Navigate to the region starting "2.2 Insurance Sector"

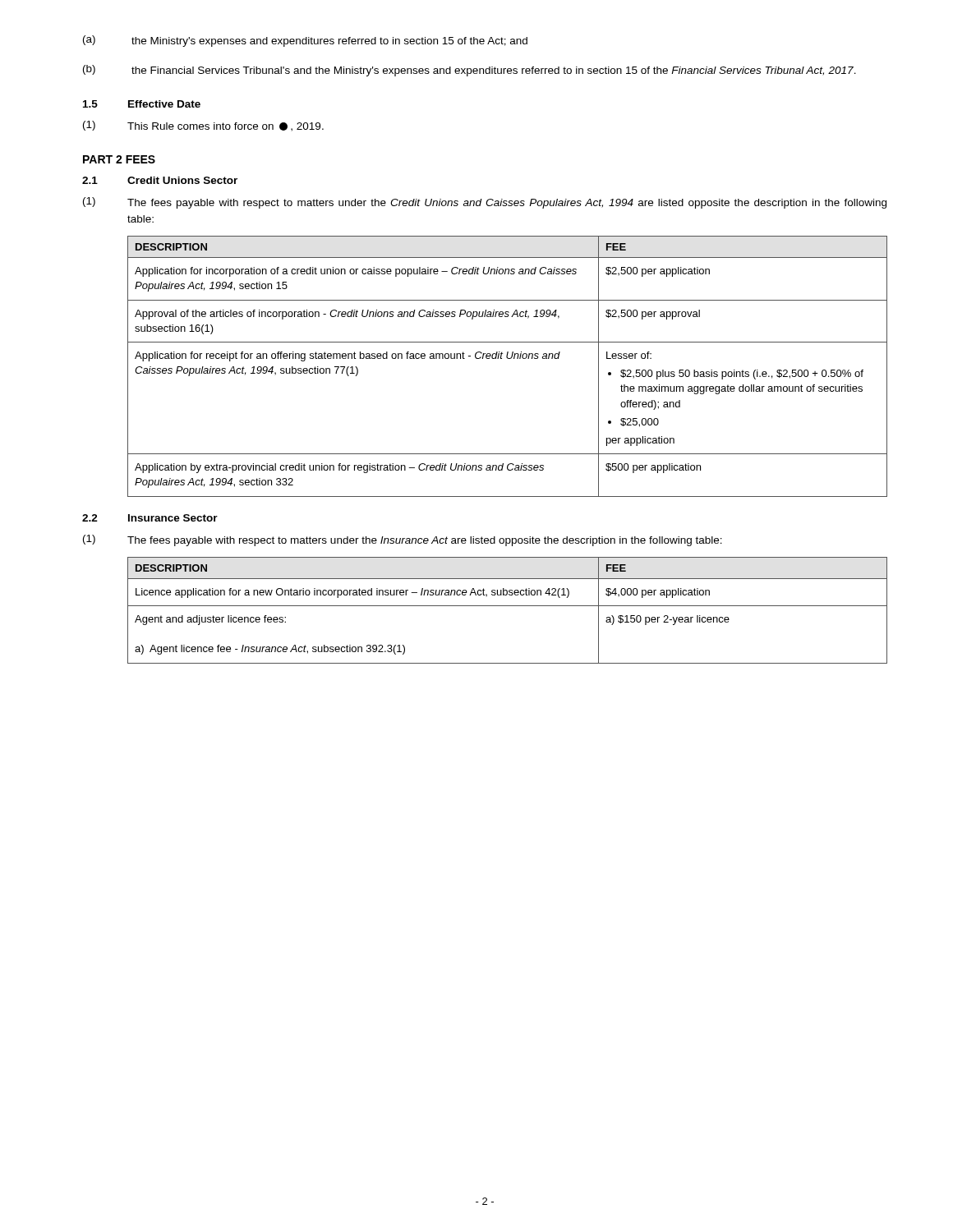tap(150, 517)
